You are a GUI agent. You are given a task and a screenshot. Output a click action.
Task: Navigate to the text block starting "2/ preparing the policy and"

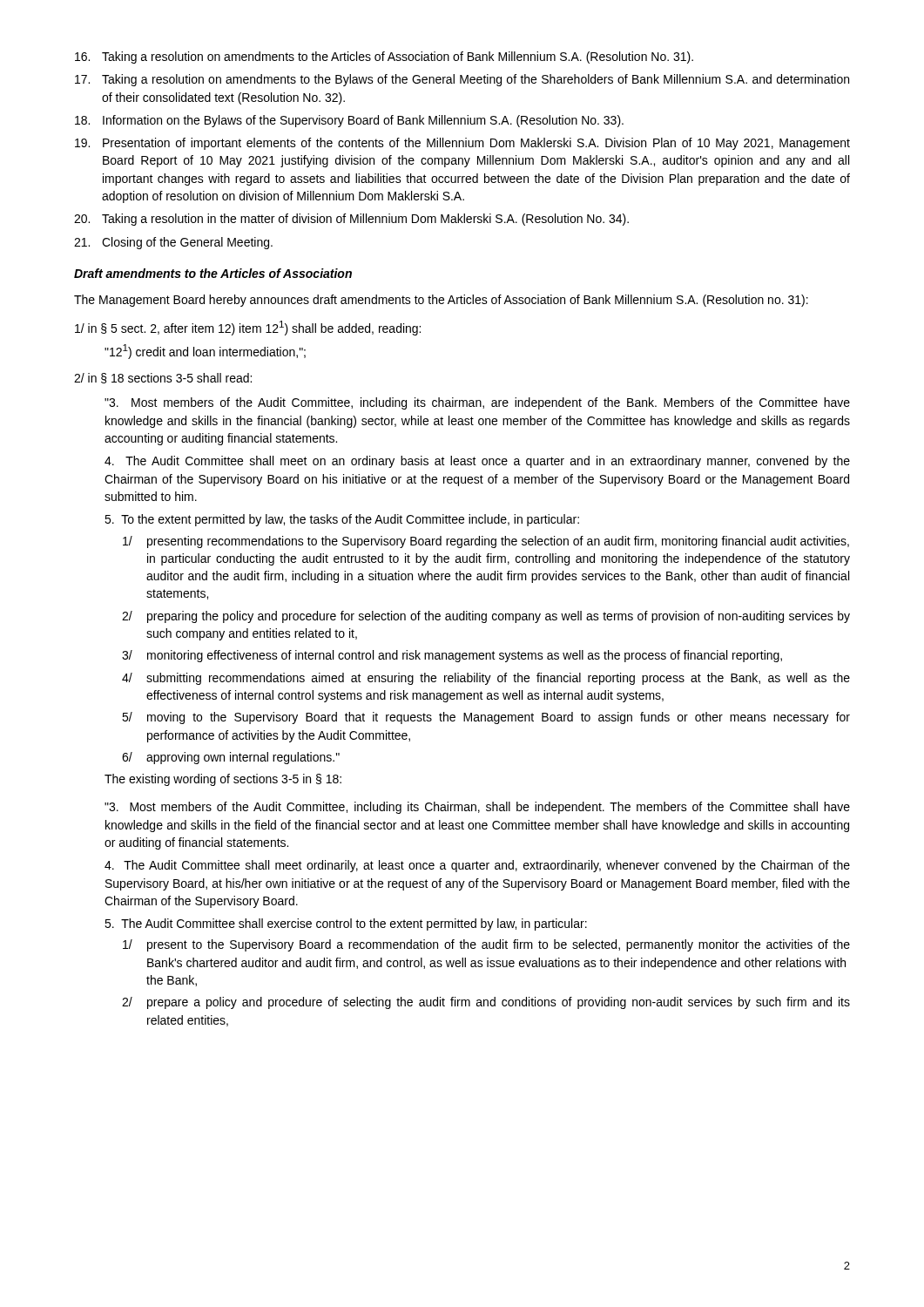click(x=486, y=625)
